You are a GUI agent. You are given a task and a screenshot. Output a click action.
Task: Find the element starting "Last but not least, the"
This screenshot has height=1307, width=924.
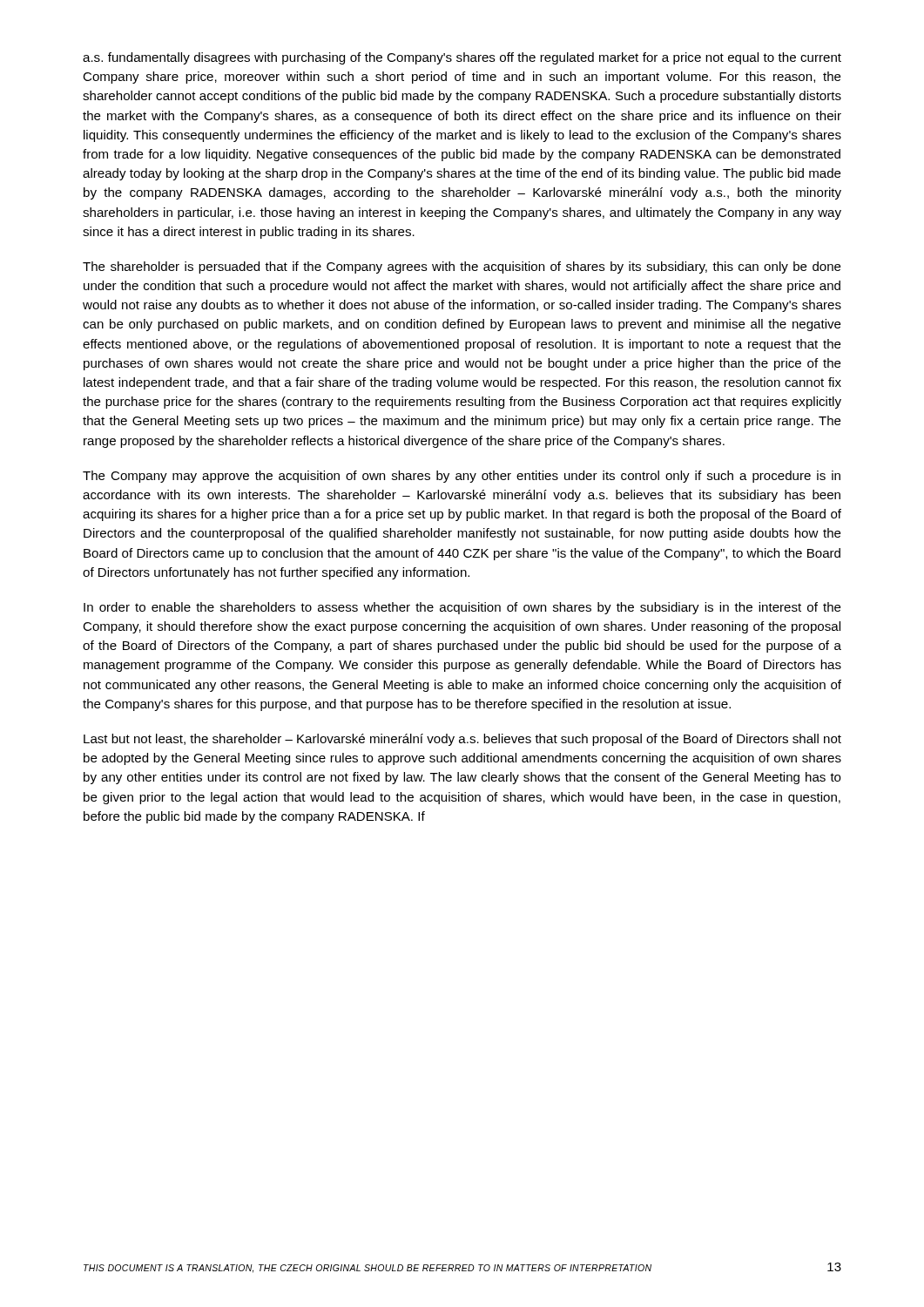pyautogui.click(x=462, y=777)
